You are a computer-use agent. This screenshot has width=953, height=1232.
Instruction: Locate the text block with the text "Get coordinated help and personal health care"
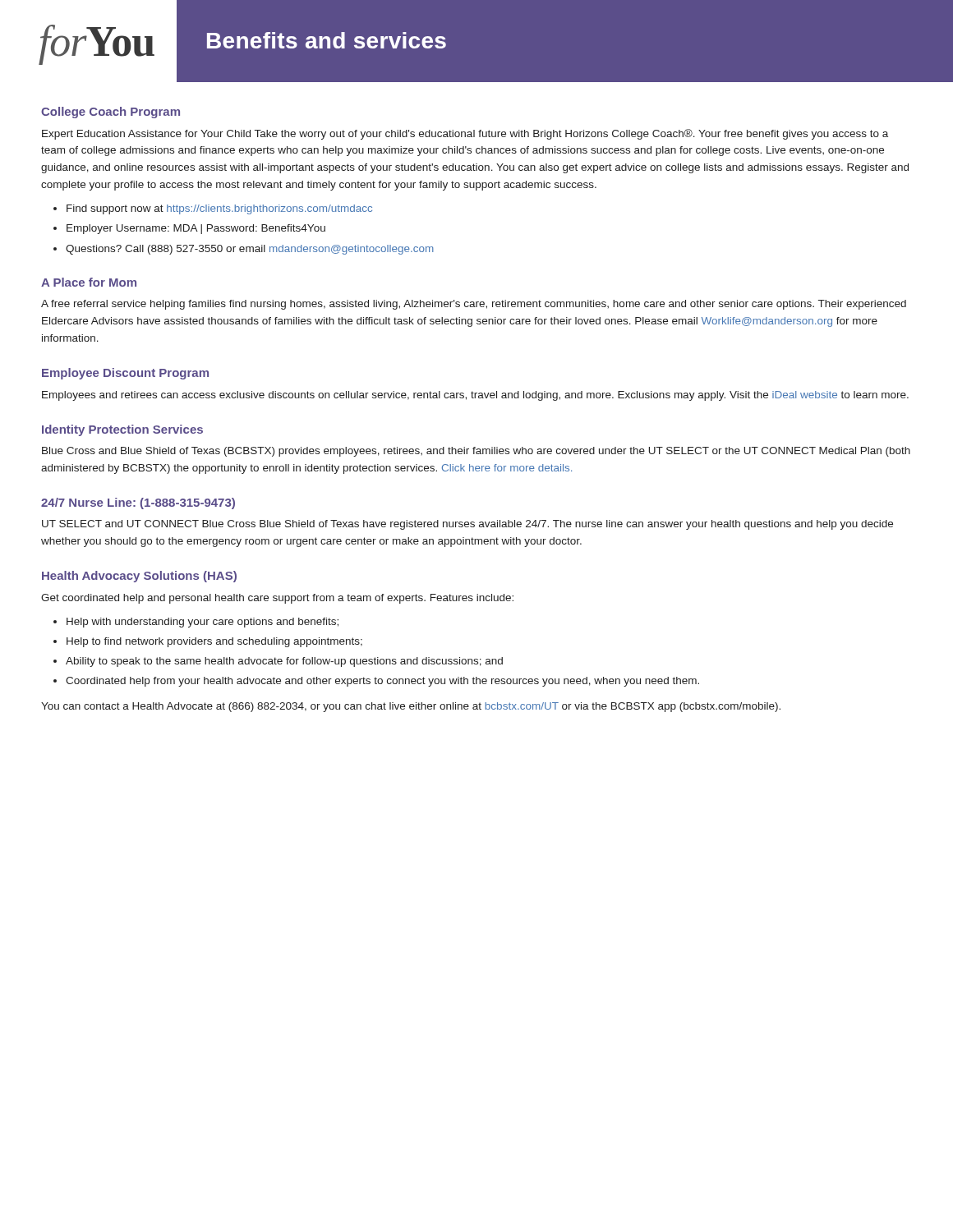[x=278, y=597]
